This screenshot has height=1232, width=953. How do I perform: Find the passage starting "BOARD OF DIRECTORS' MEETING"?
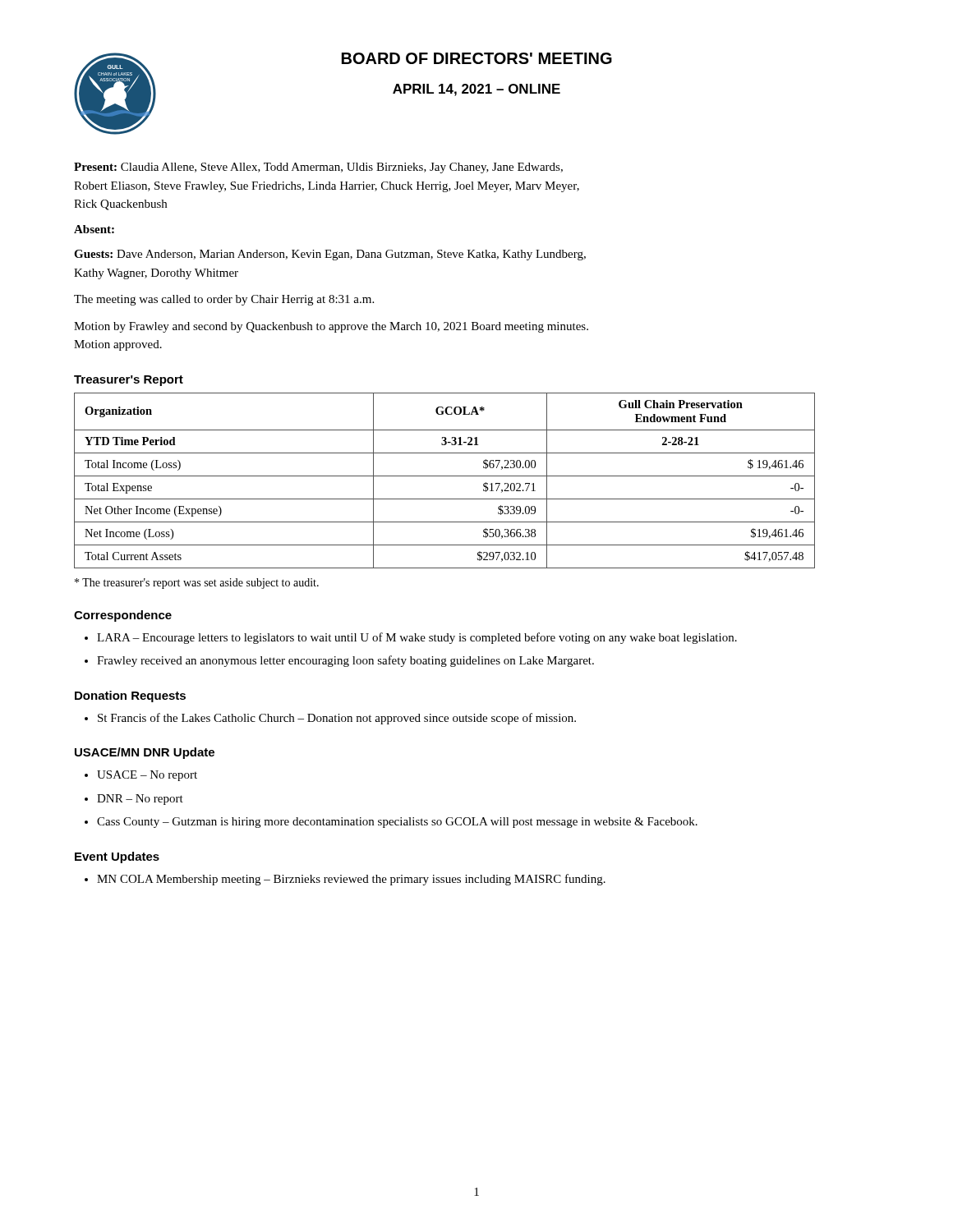coord(476,58)
